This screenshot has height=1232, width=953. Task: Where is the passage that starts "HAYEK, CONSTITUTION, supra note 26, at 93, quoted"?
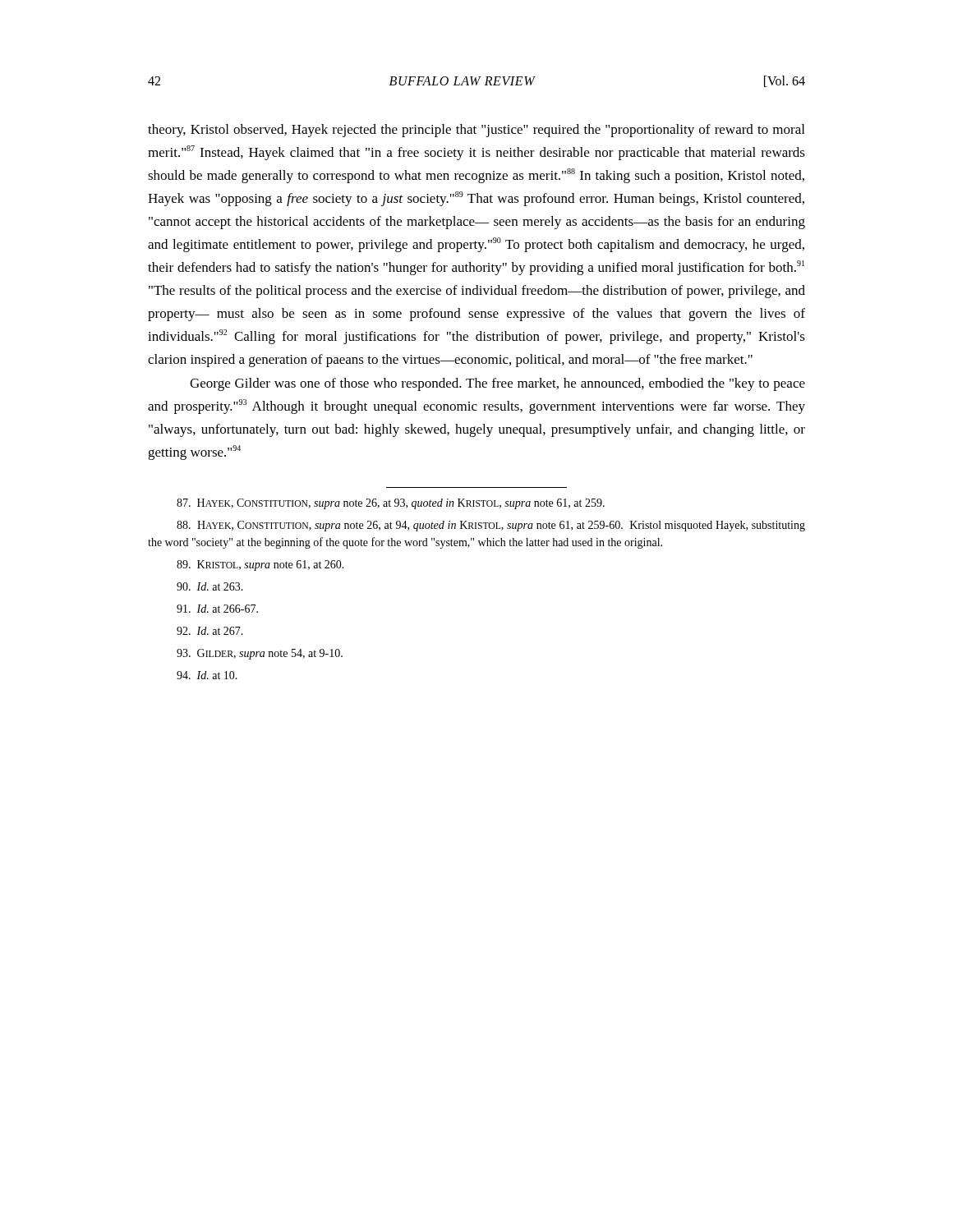pyautogui.click(x=391, y=503)
